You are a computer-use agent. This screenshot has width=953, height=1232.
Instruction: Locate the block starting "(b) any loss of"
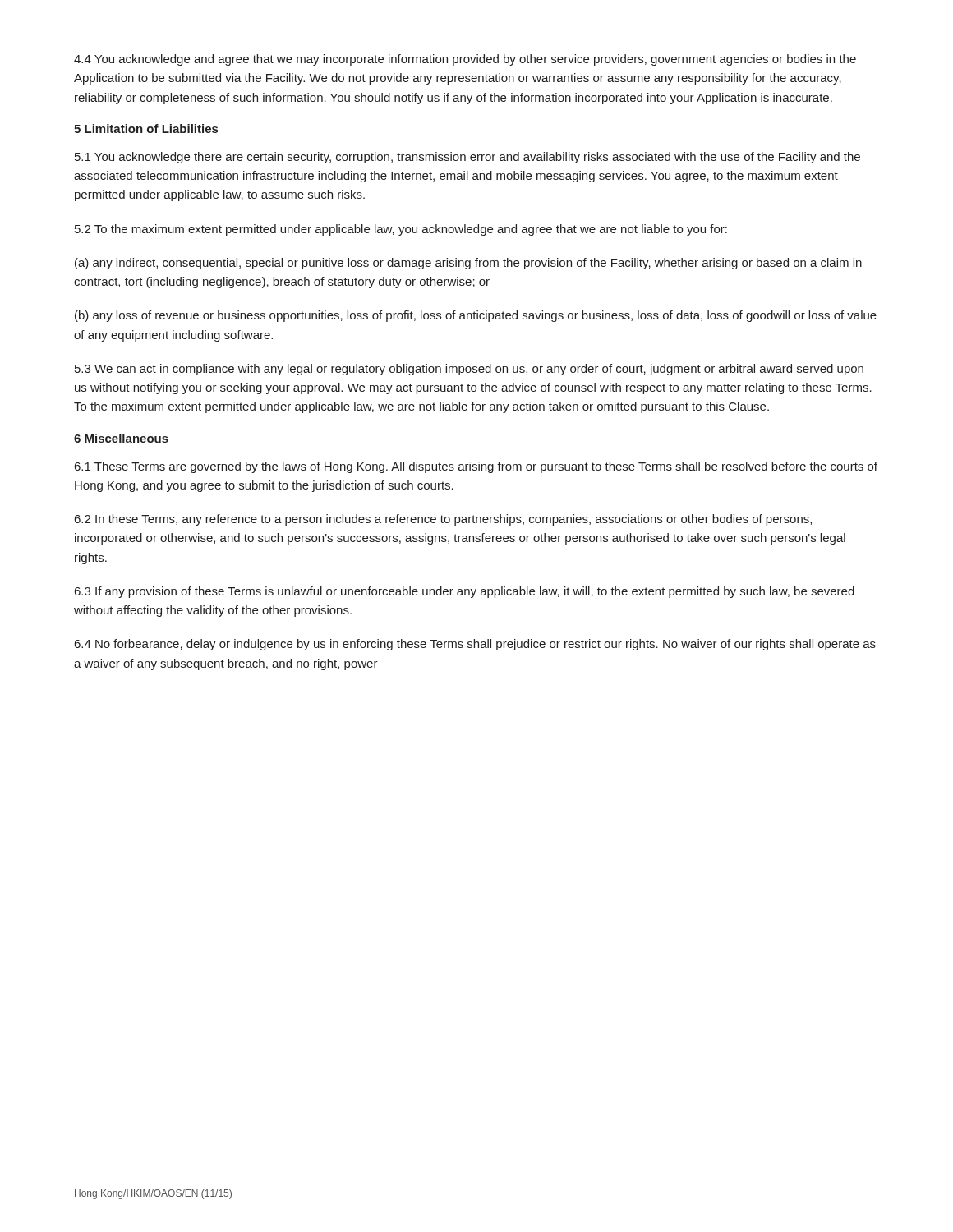pyautogui.click(x=475, y=325)
